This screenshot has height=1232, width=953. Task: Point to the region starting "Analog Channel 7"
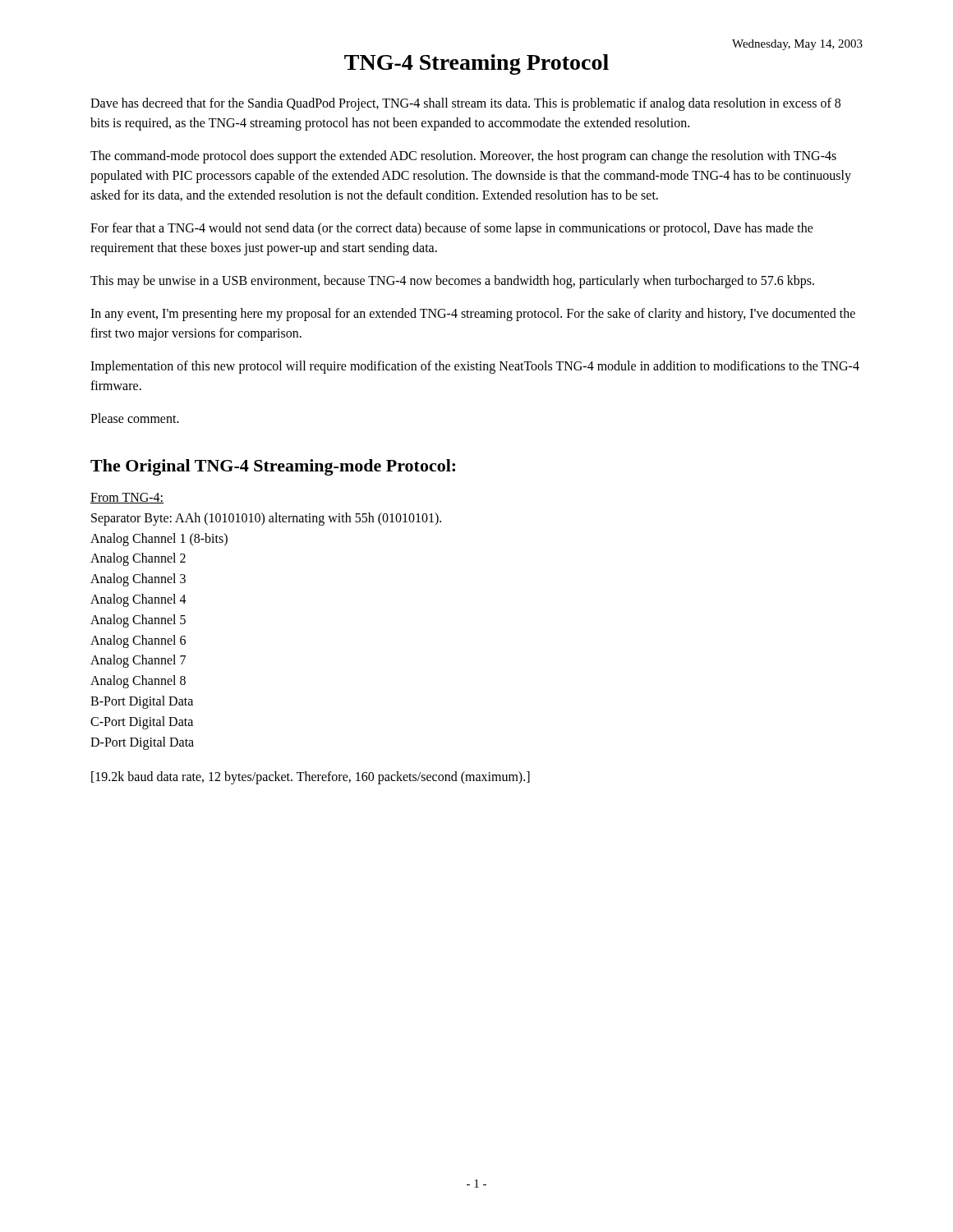[x=138, y=660]
